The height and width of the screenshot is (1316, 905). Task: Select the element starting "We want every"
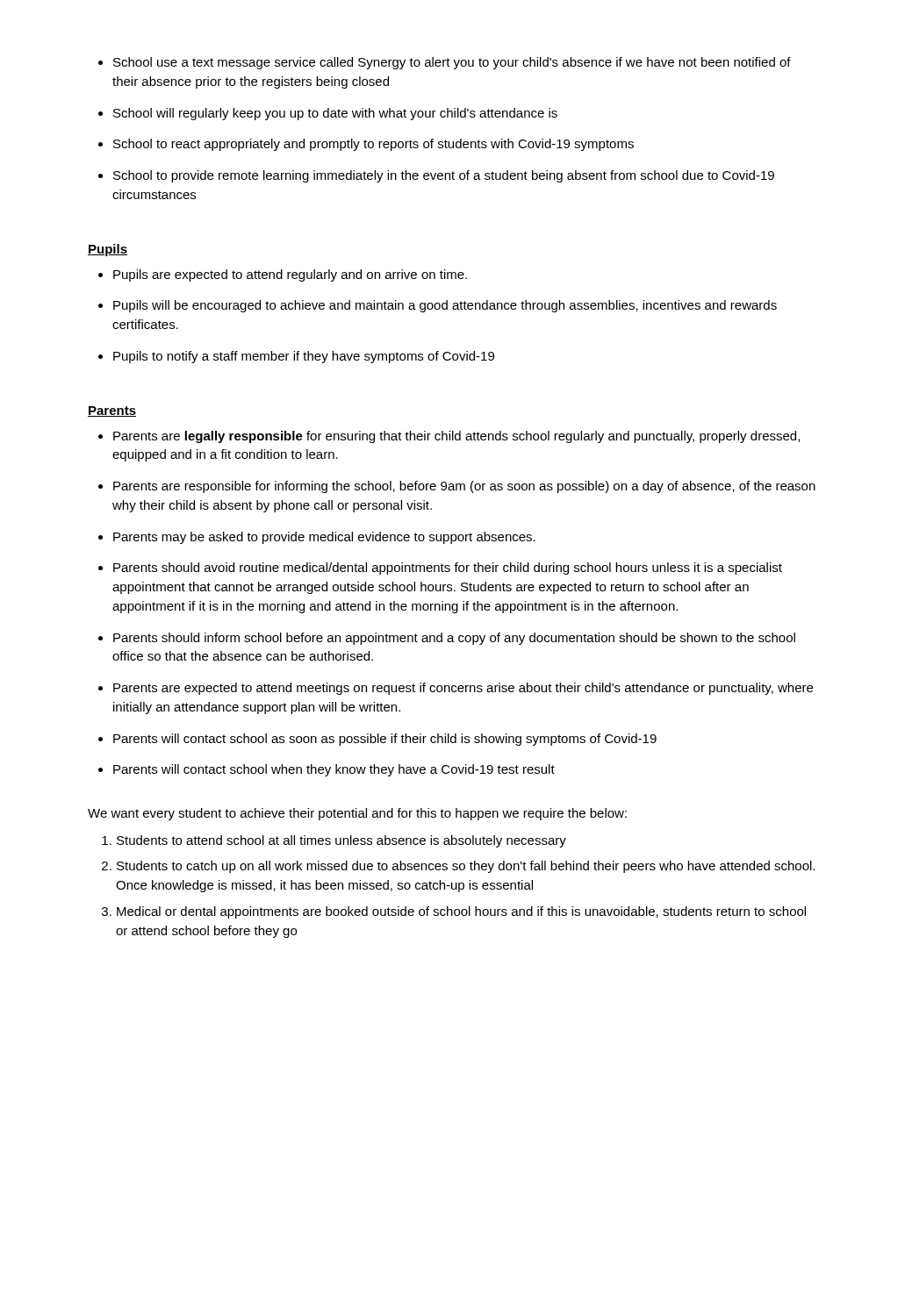(358, 813)
